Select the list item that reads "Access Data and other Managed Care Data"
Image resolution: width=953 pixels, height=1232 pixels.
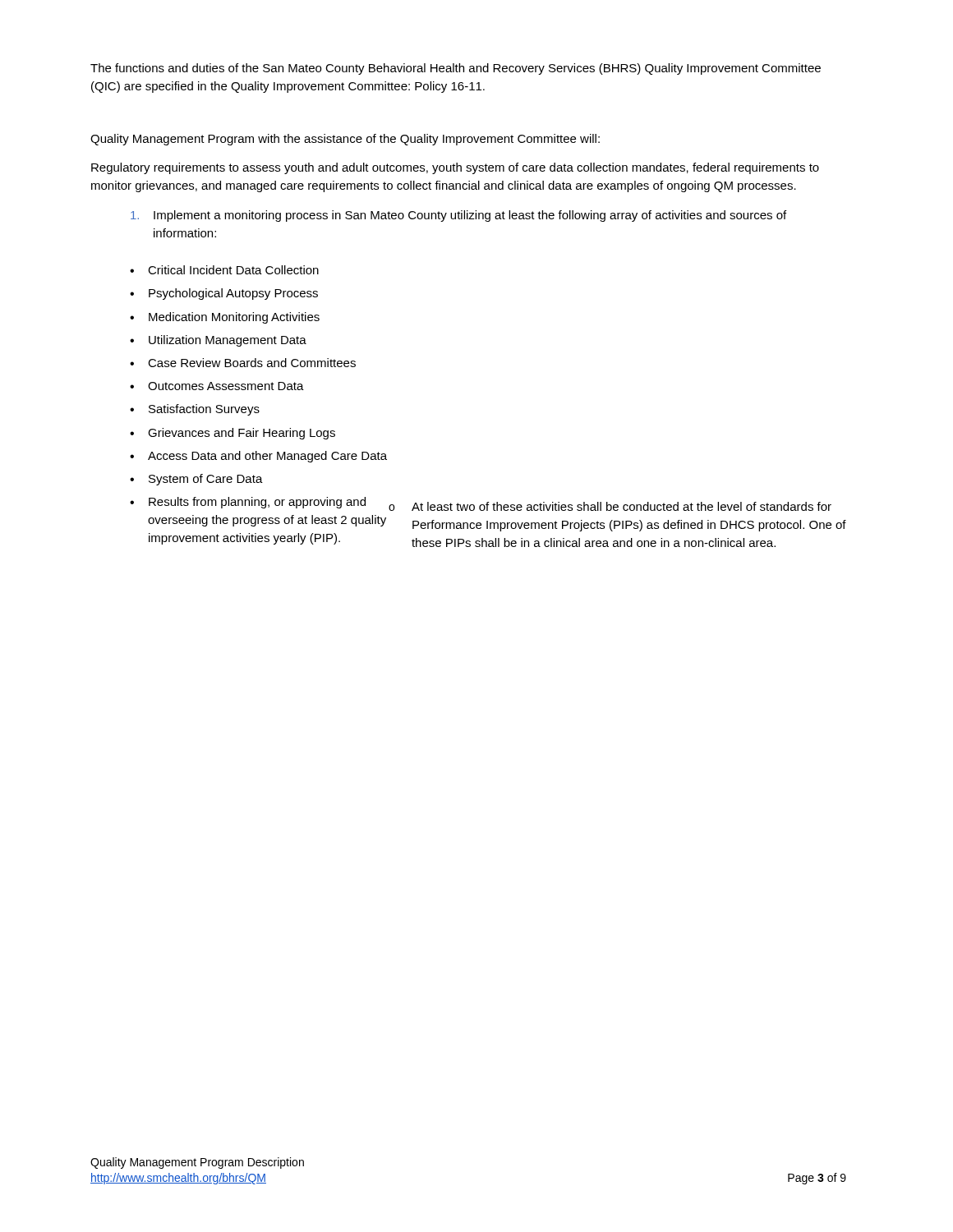coord(258,457)
